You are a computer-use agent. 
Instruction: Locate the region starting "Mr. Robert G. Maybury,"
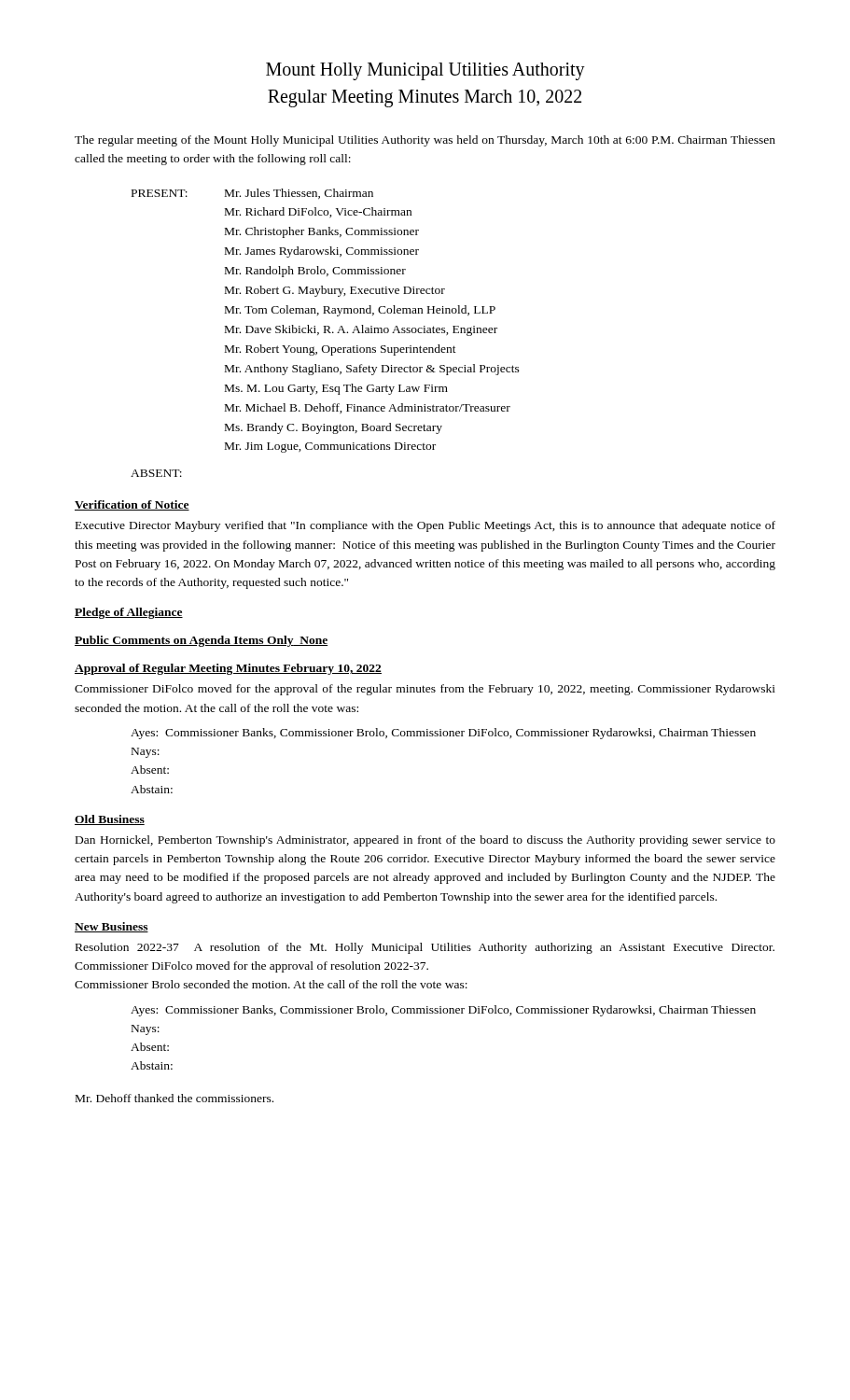click(x=334, y=290)
